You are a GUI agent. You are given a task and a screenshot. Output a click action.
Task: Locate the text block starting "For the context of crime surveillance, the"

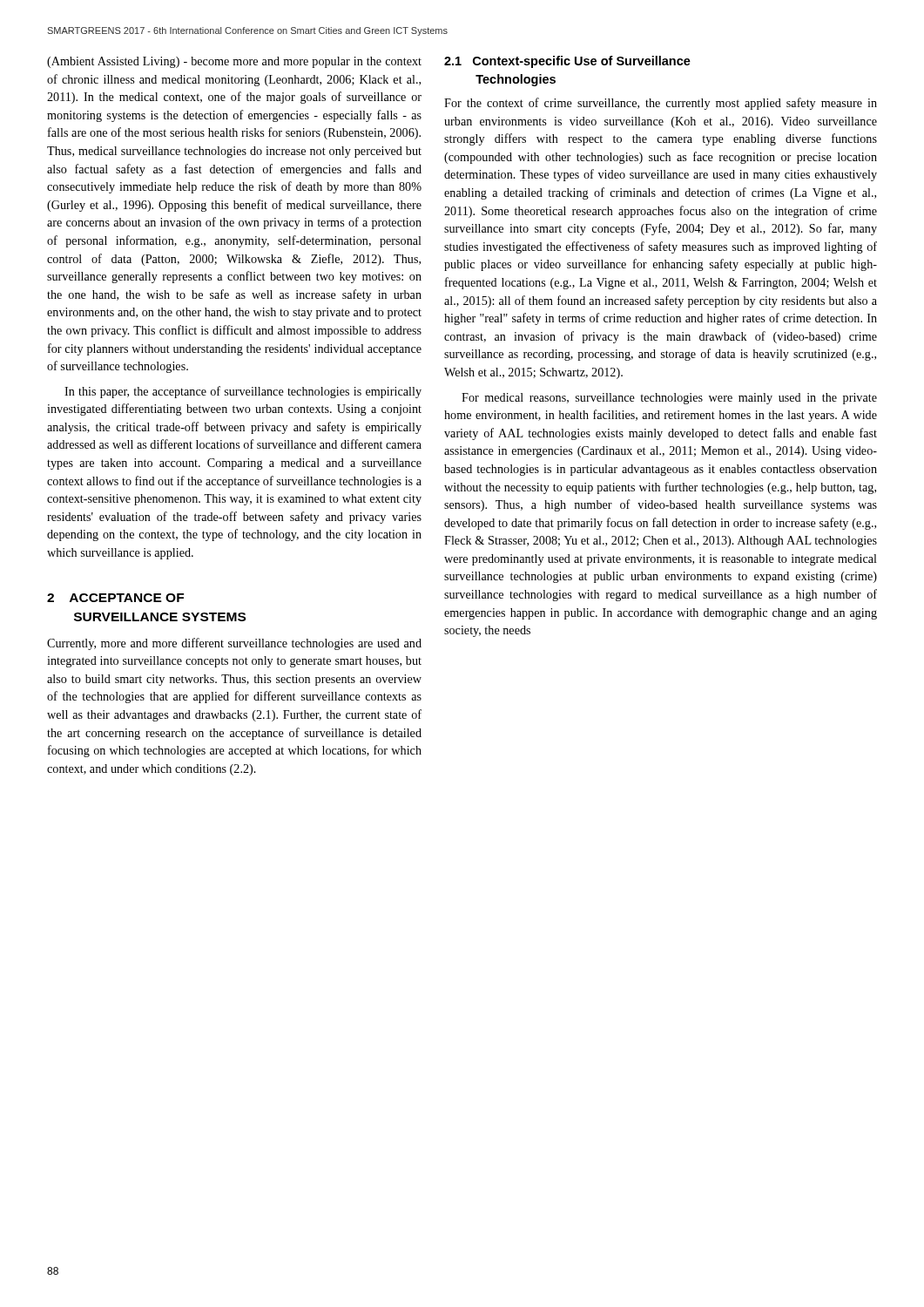[x=661, y=238]
